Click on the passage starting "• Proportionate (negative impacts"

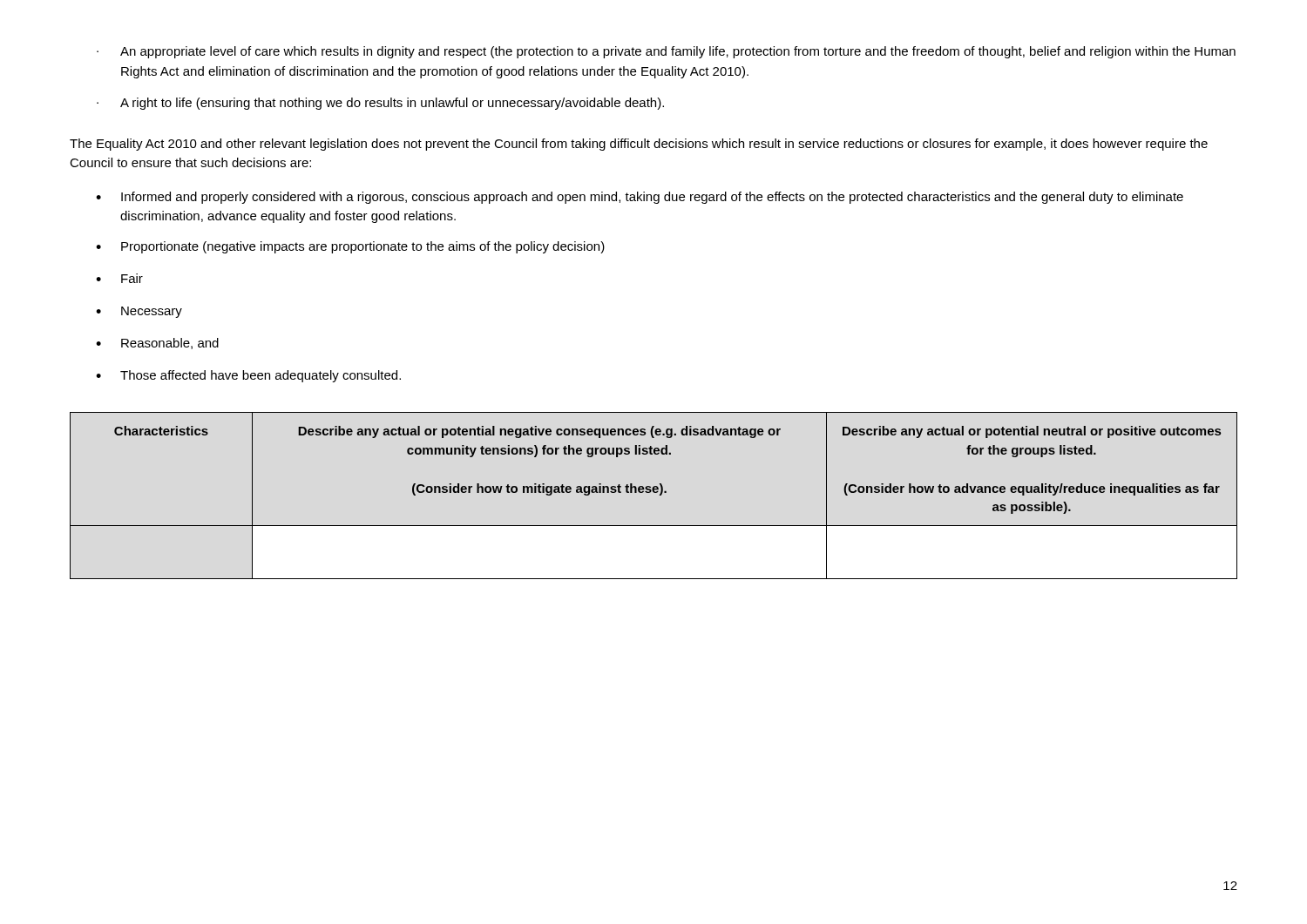(x=350, y=247)
